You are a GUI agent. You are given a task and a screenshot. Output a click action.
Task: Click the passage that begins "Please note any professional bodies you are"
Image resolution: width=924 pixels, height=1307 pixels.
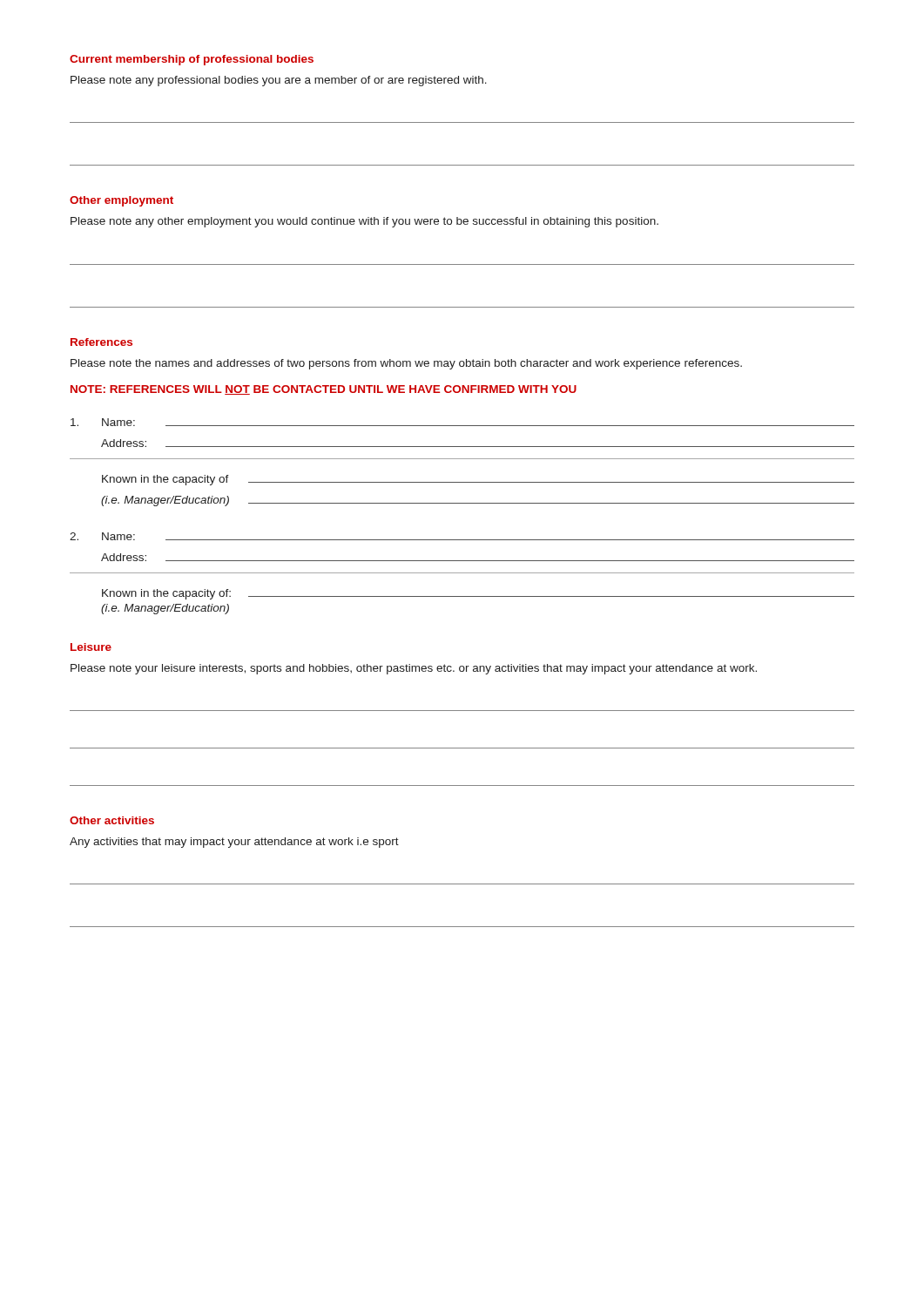pos(278,80)
